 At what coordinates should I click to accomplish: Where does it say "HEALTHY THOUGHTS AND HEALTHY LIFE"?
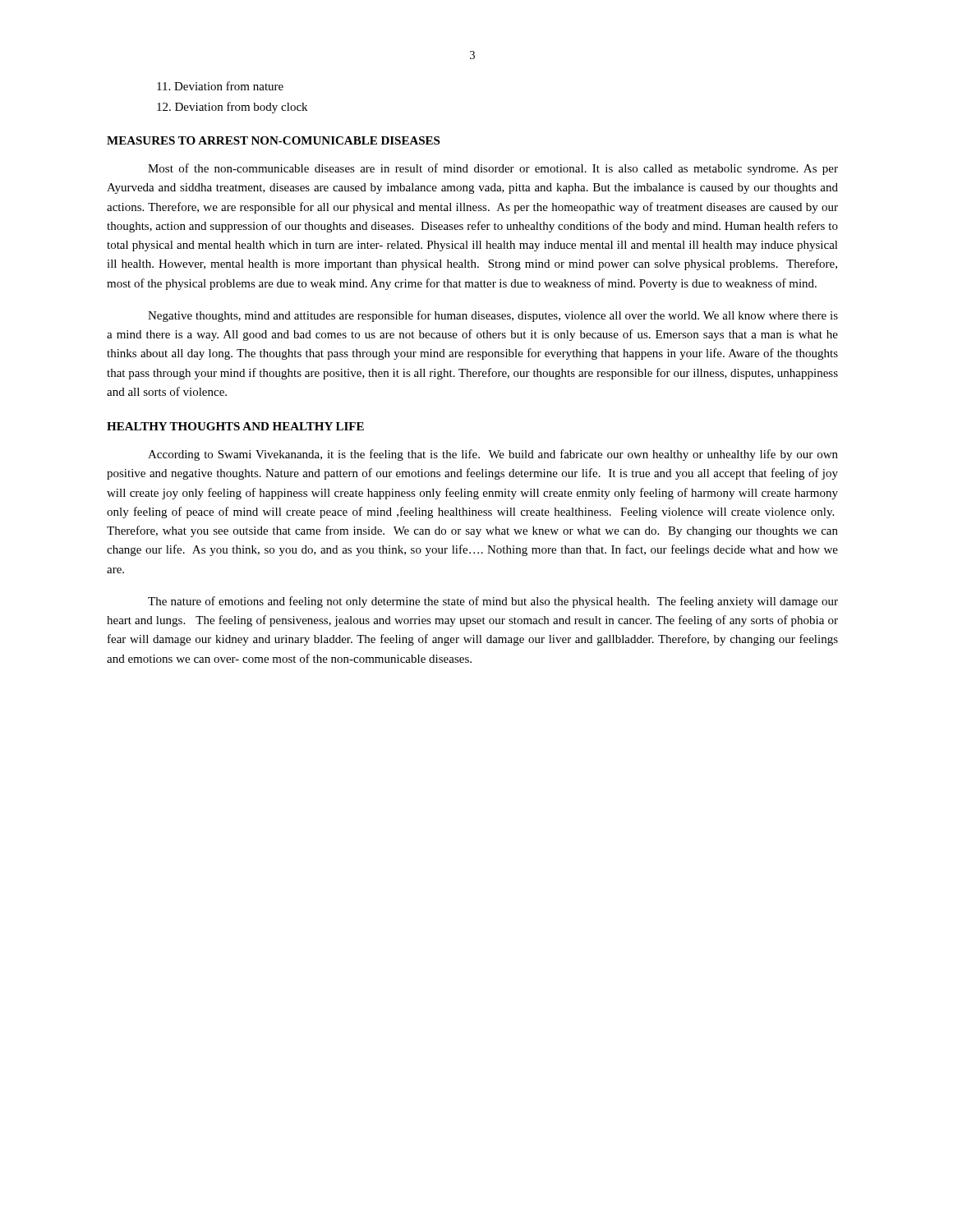click(x=236, y=426)
